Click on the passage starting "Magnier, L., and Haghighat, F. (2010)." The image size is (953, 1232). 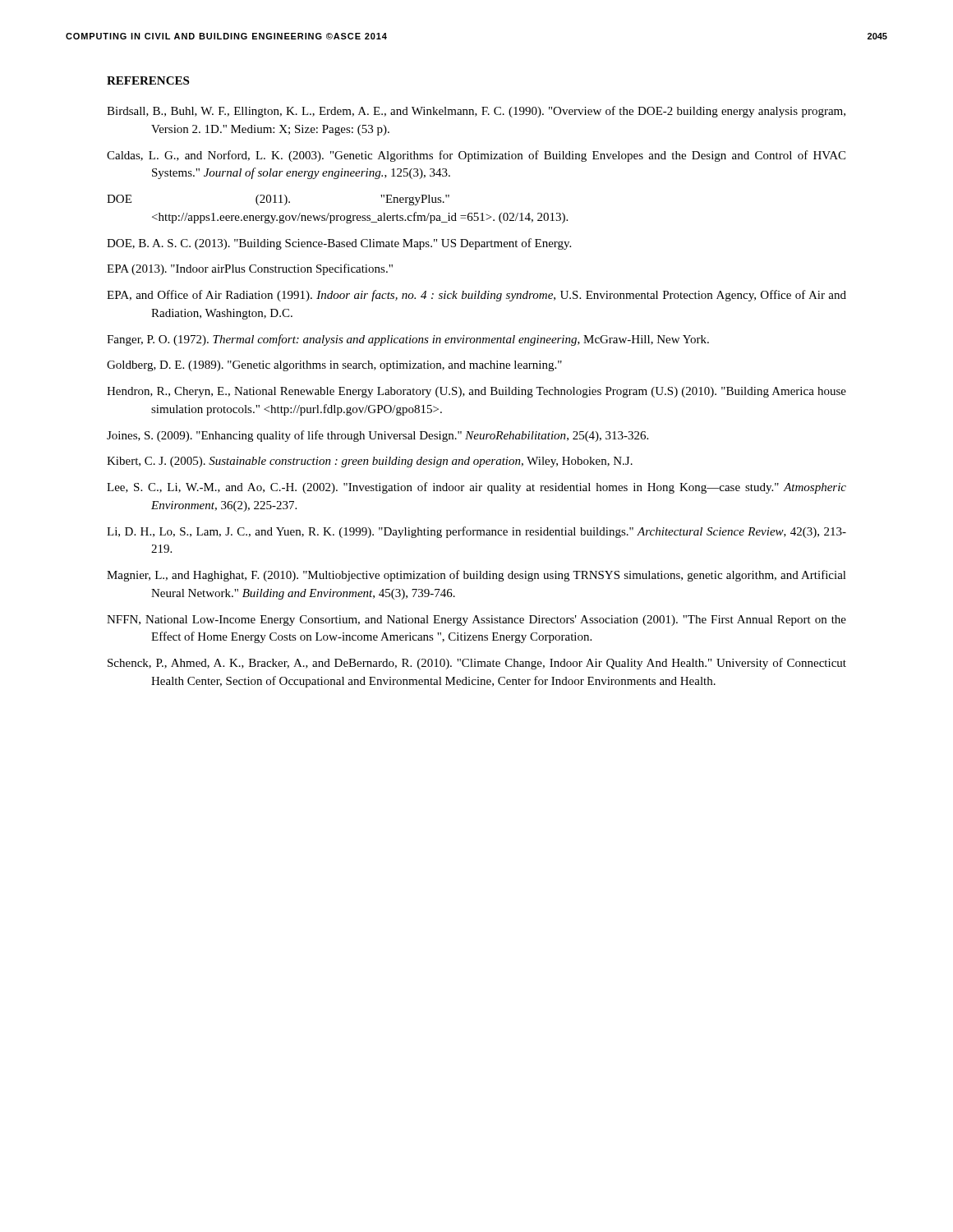coord(476,584)
